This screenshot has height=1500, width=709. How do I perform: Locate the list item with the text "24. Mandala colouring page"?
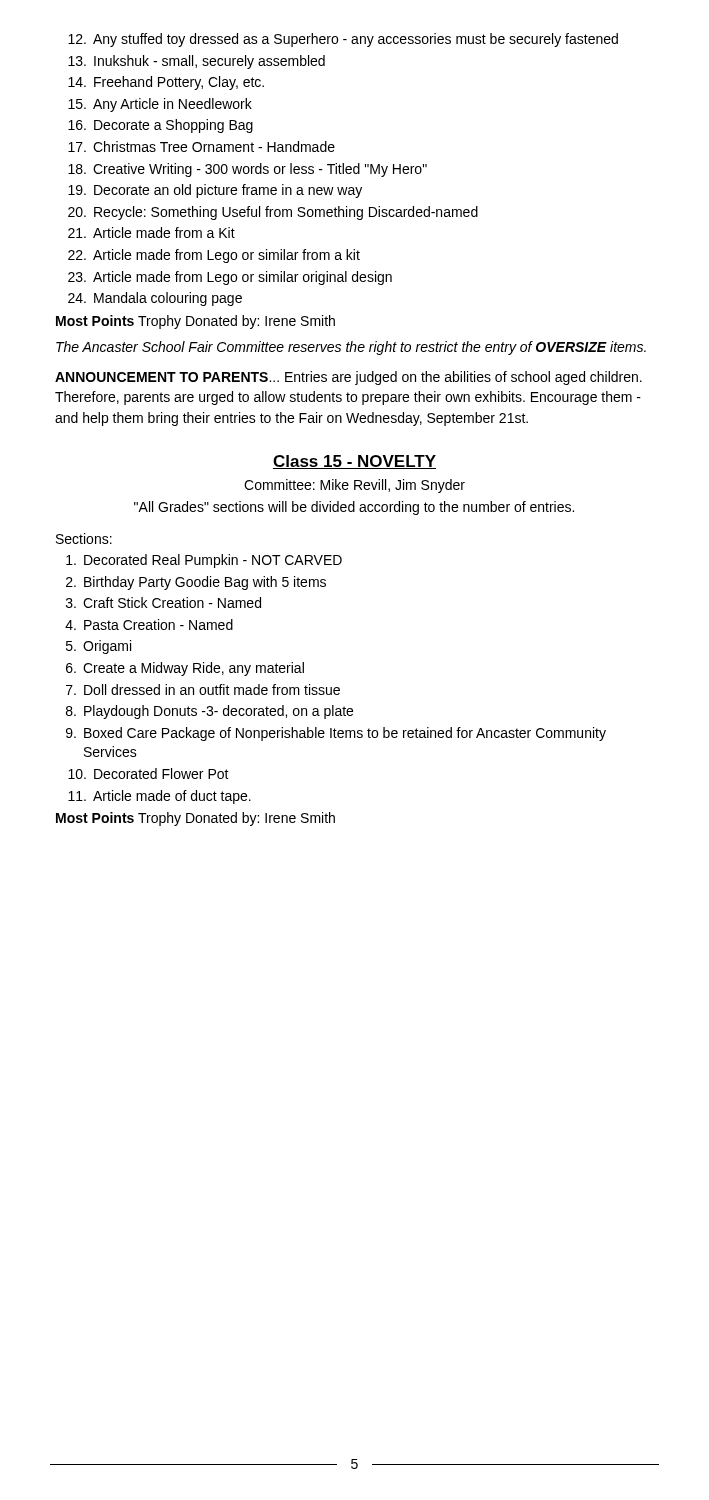click(155, 299)
